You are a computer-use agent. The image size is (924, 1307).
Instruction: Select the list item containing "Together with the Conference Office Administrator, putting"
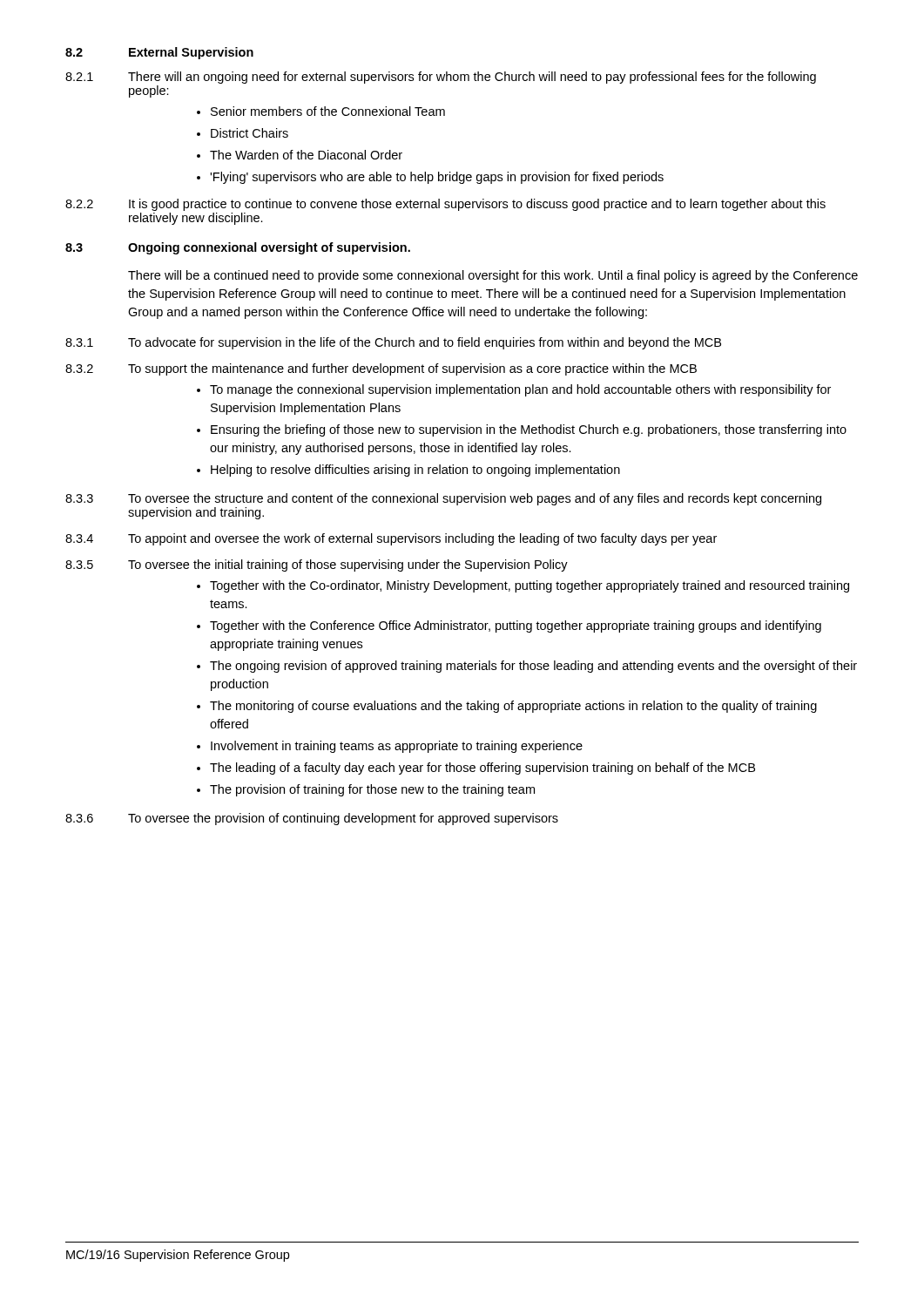[516, 635]
